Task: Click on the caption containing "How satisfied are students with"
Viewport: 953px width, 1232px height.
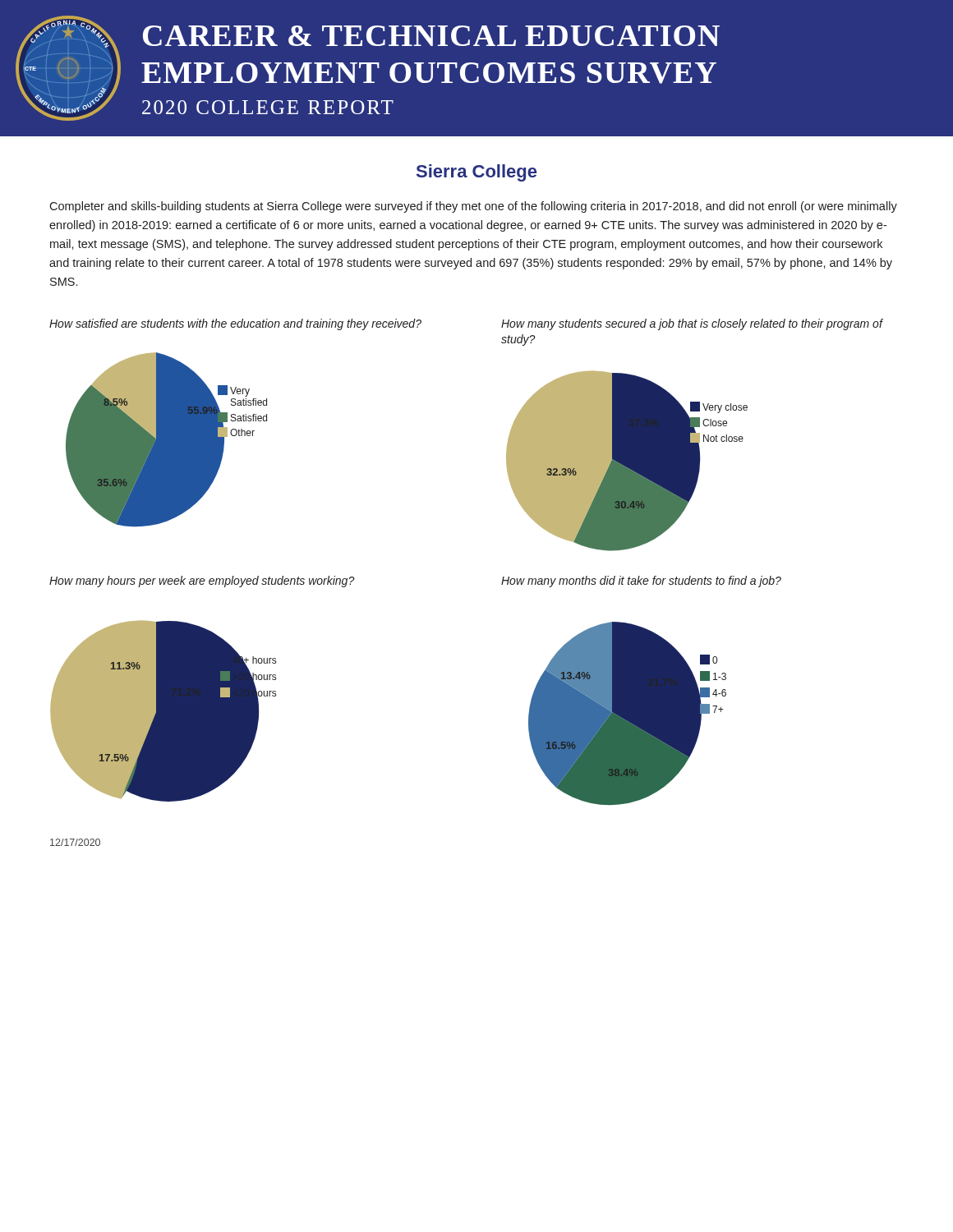Action: pyautogui.click(x=235, y=323)
